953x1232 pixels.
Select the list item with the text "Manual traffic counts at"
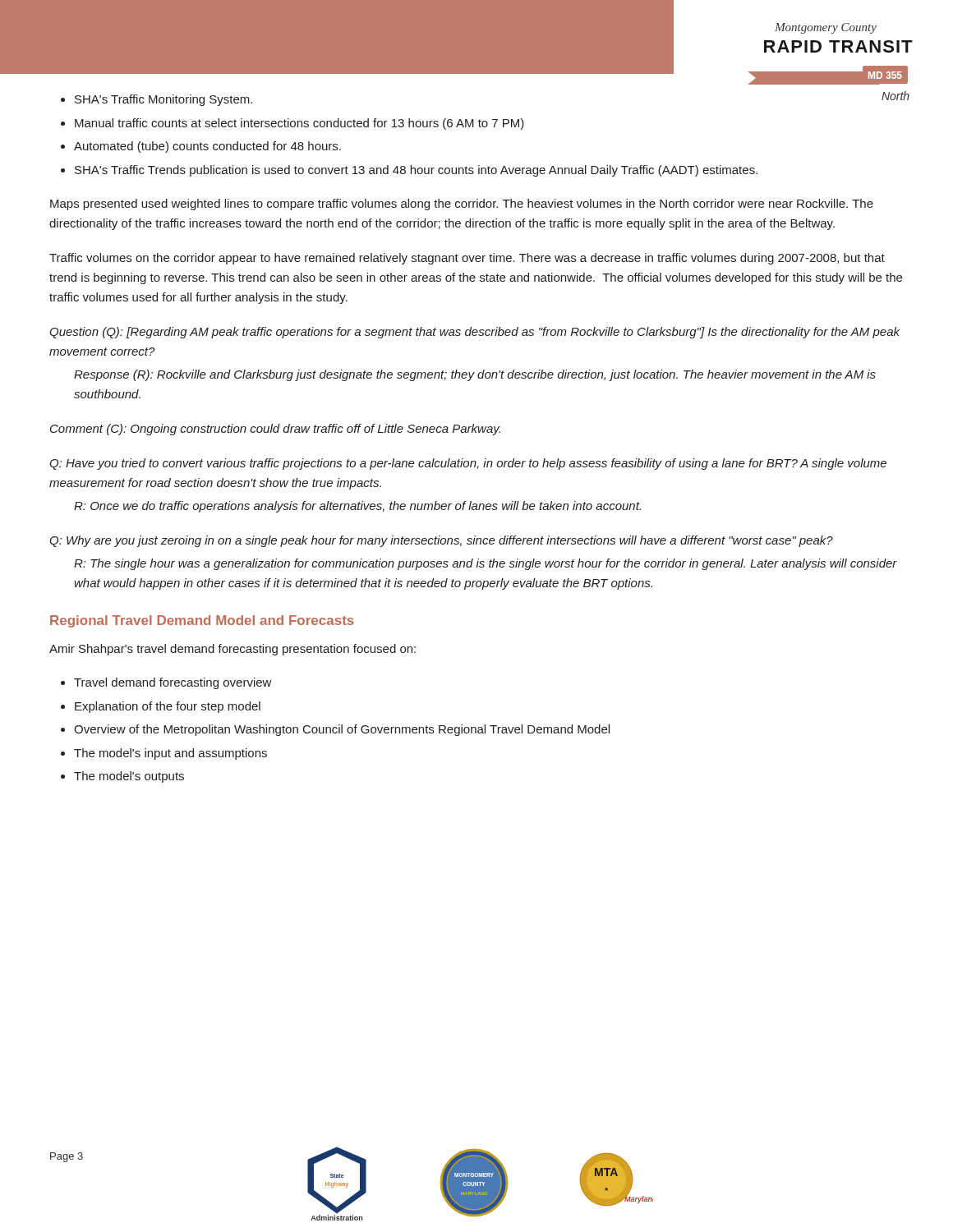[x=299, y=122]
